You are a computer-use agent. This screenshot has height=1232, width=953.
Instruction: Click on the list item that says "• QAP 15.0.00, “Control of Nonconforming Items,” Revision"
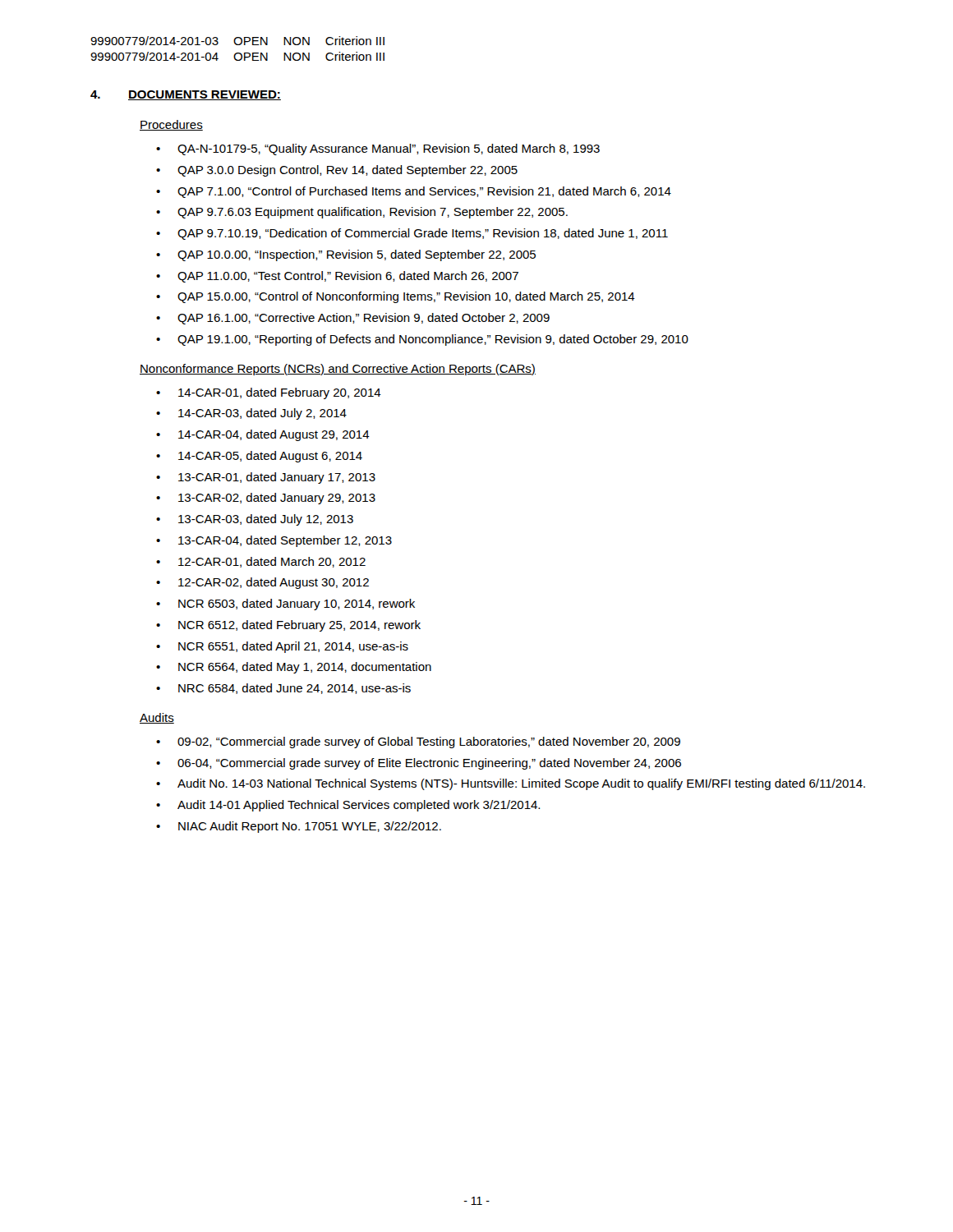pyautogui.click(x=522, y=297)
